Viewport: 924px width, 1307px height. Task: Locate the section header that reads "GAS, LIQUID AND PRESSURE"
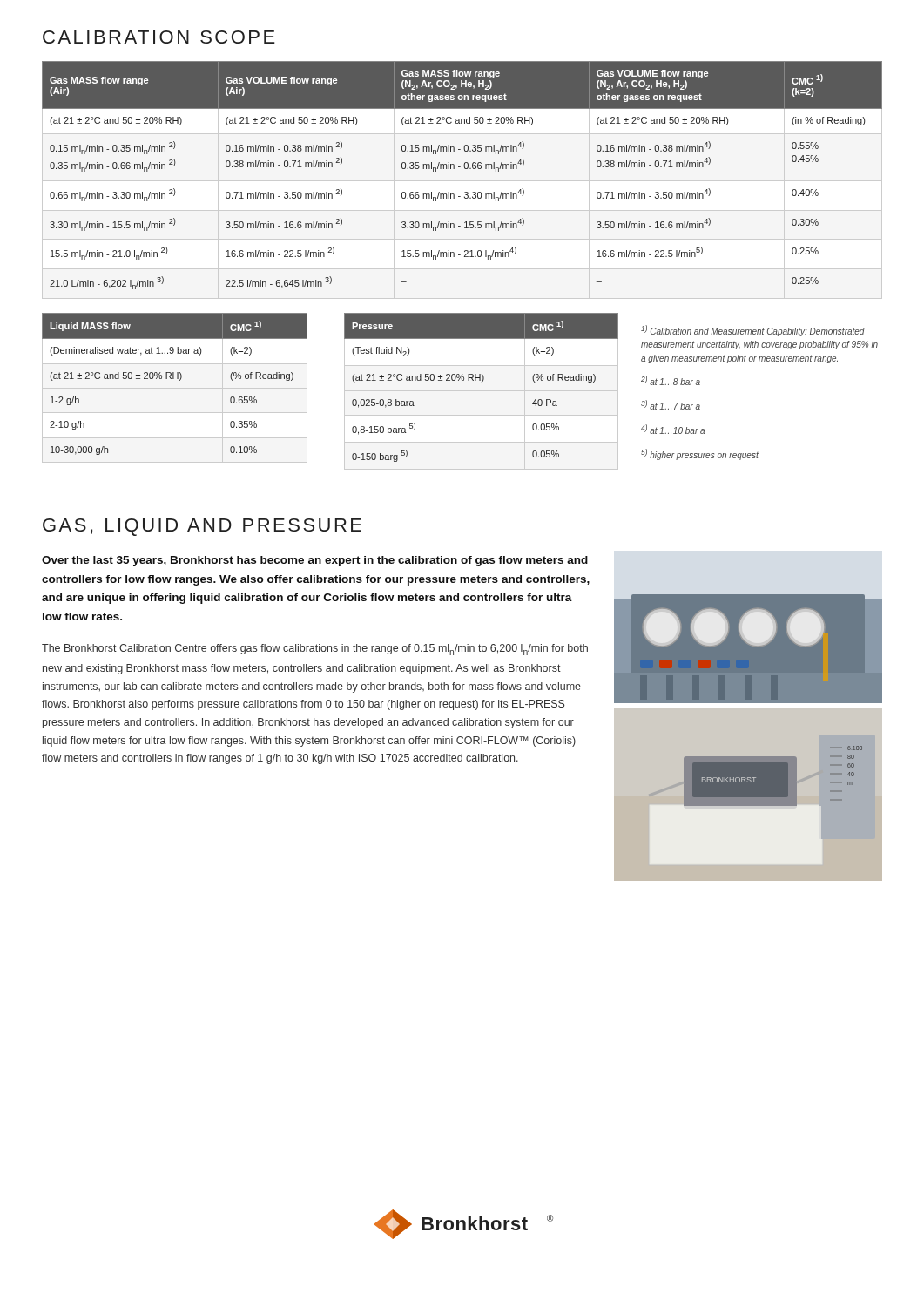(203, 525)
